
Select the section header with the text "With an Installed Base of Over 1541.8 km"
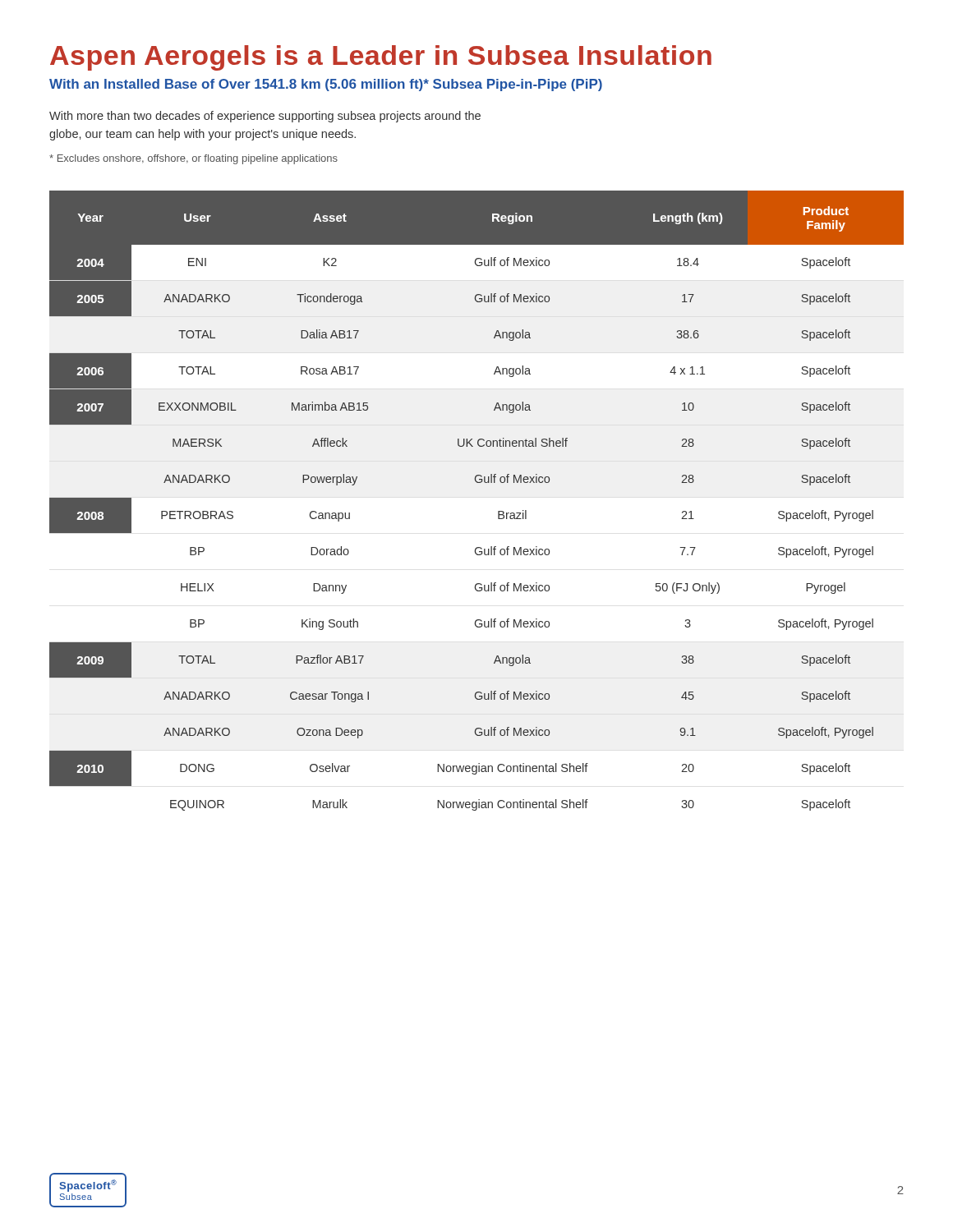[326, 84]
